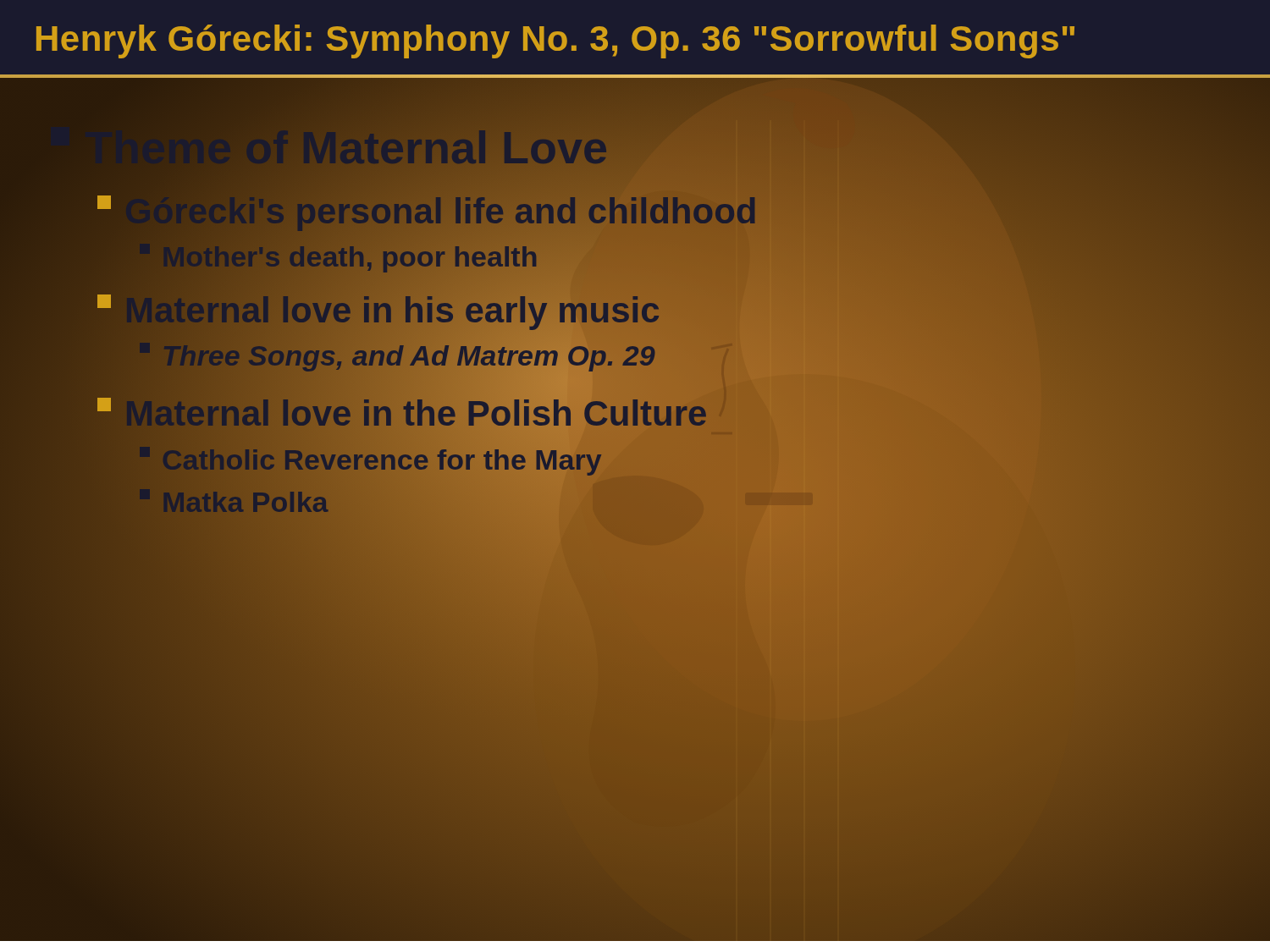Find the region starting "Maternal love in his early music"
1270x952 pixels.
pos(379,310)
